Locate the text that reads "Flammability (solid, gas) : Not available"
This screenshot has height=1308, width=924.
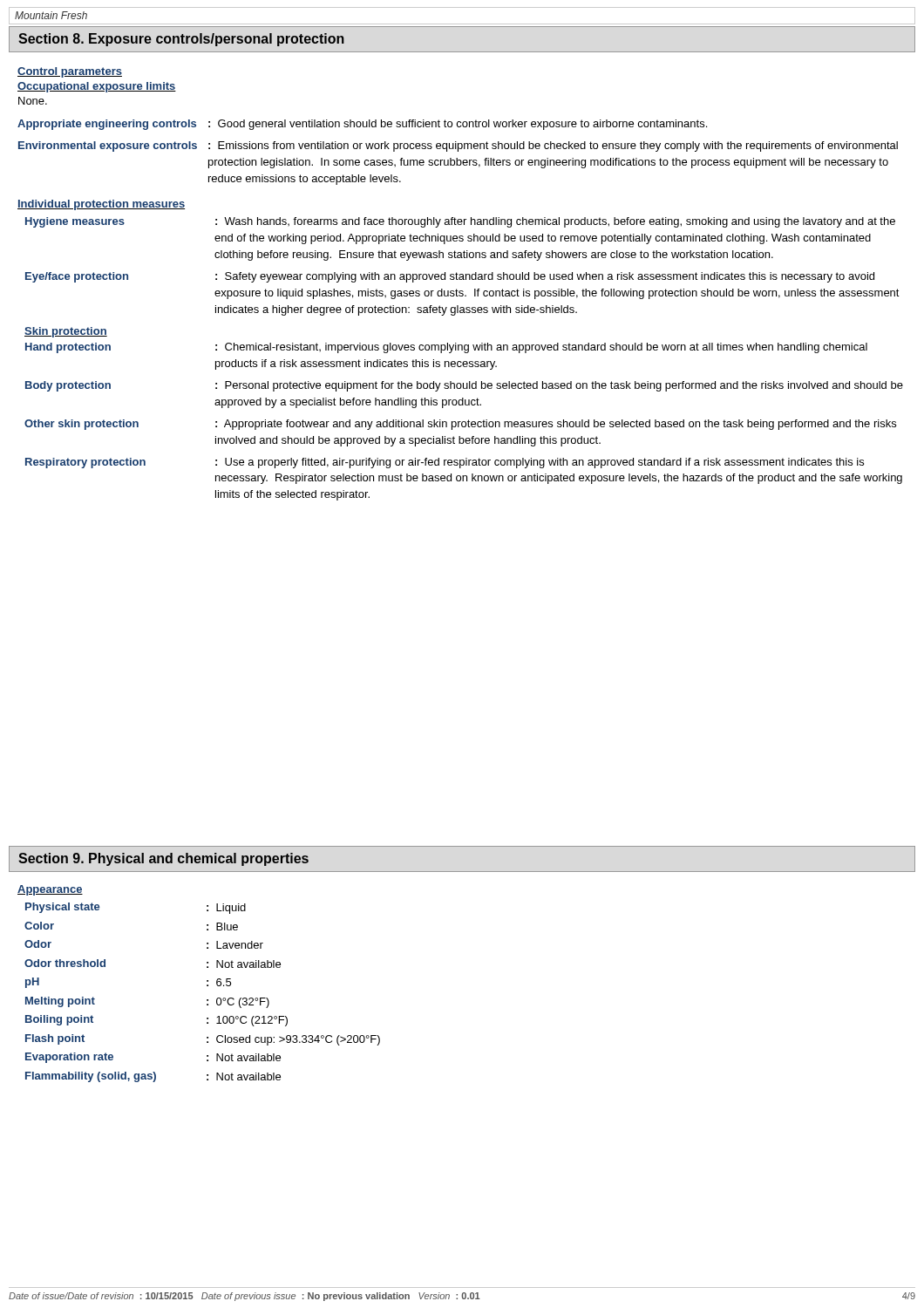pos(153,1077)
